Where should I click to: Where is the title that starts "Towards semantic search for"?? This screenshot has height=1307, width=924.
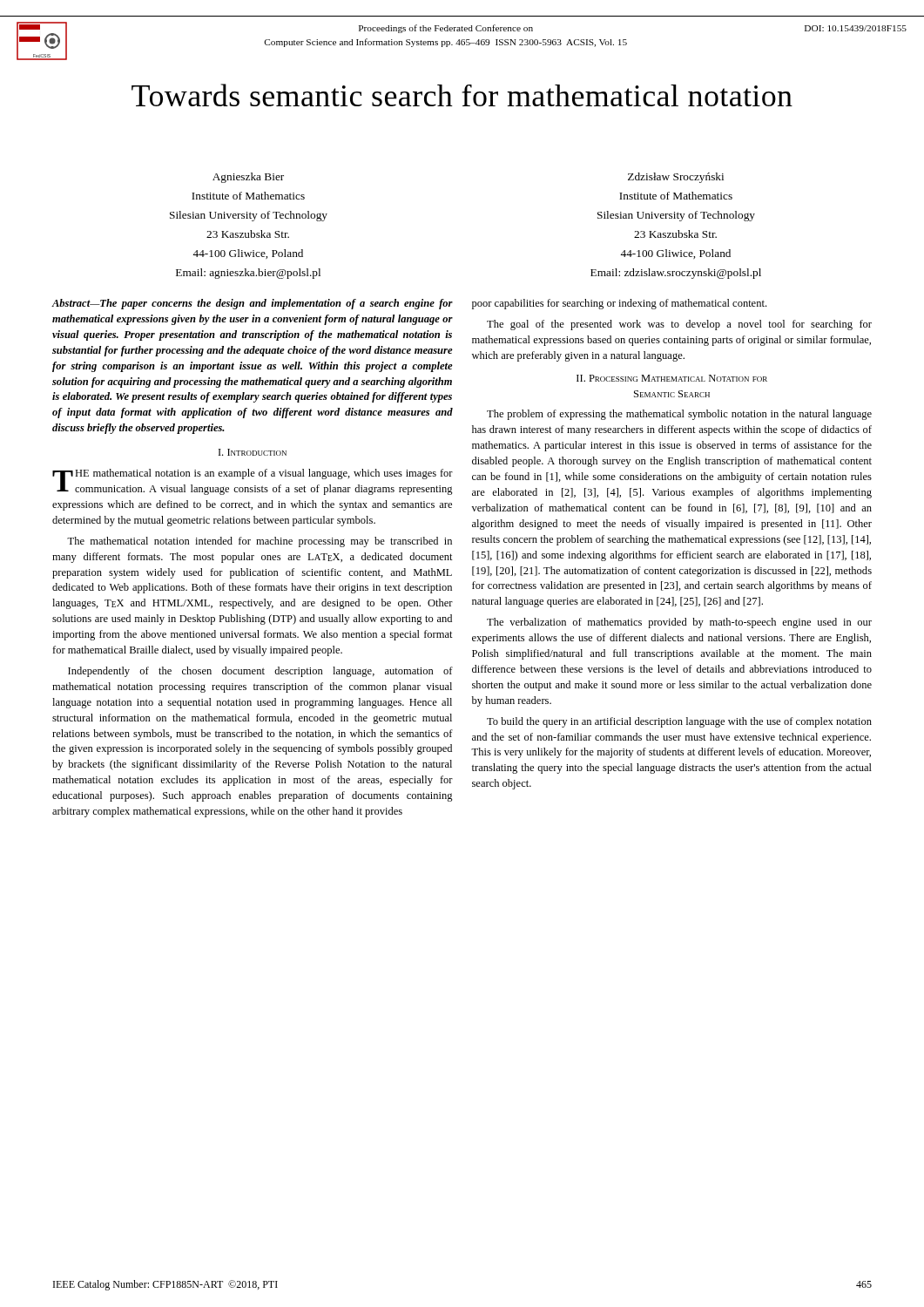462,96
